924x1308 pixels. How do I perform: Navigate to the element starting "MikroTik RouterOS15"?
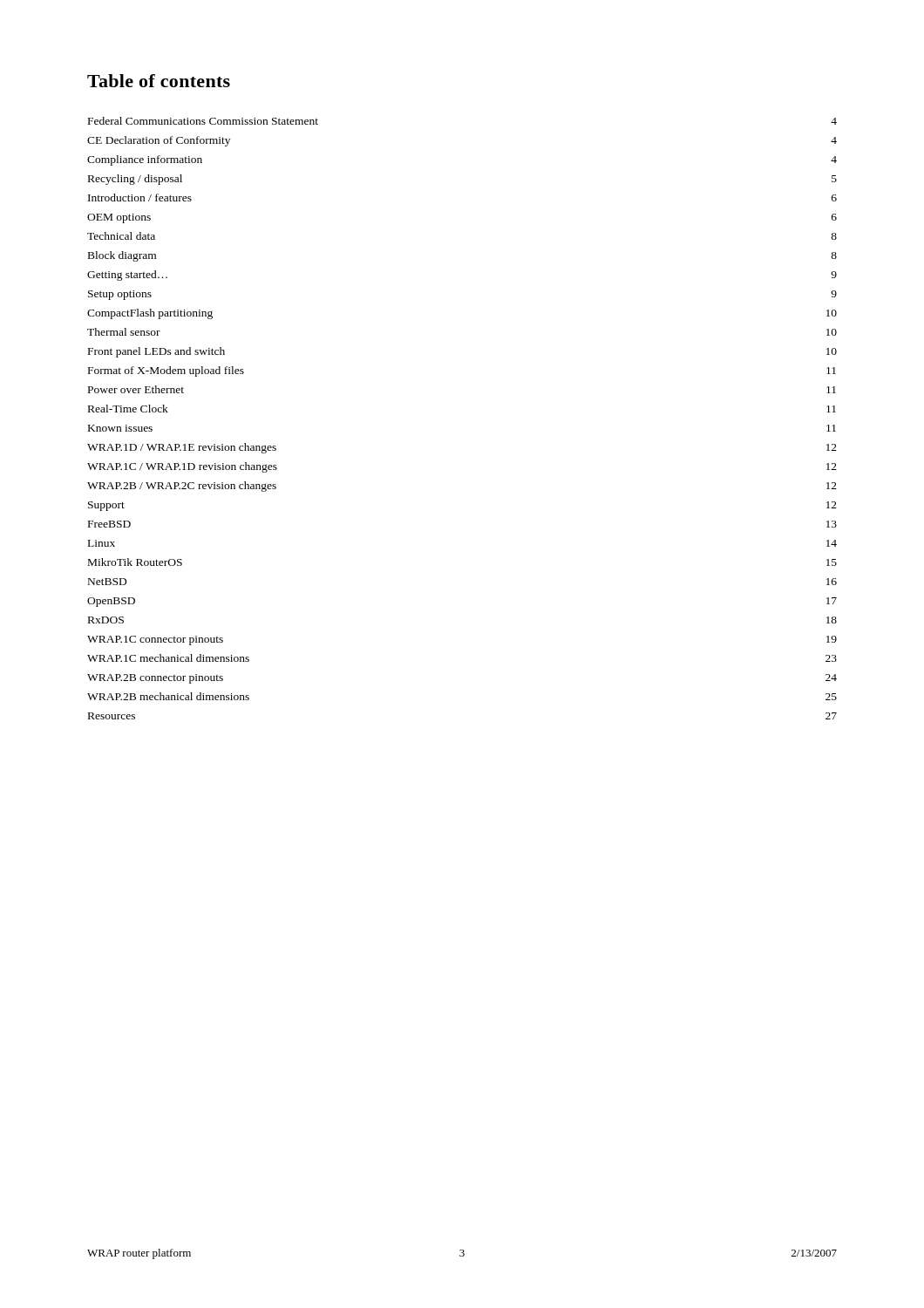139,563
